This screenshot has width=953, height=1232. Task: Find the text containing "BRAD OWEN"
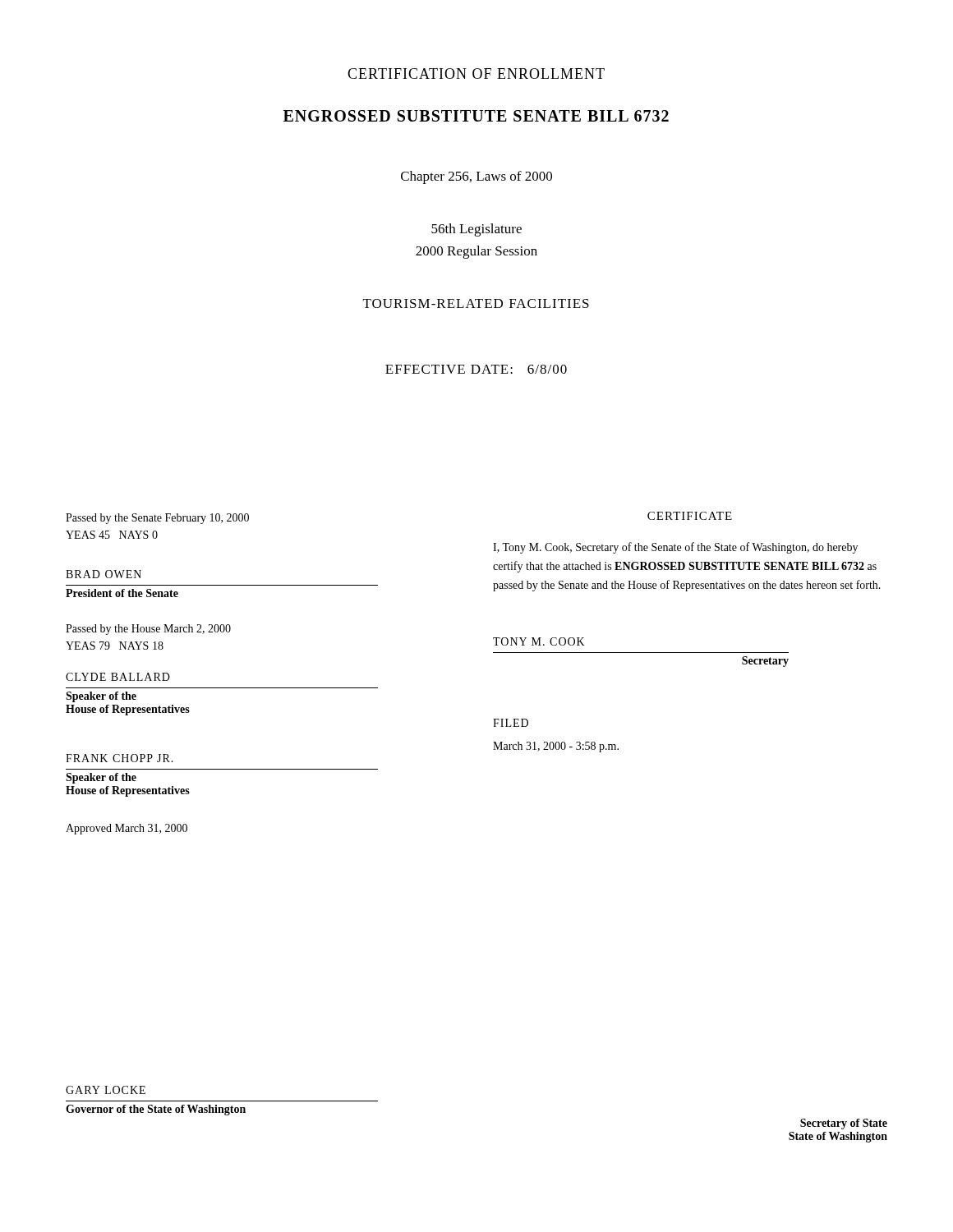104,574
